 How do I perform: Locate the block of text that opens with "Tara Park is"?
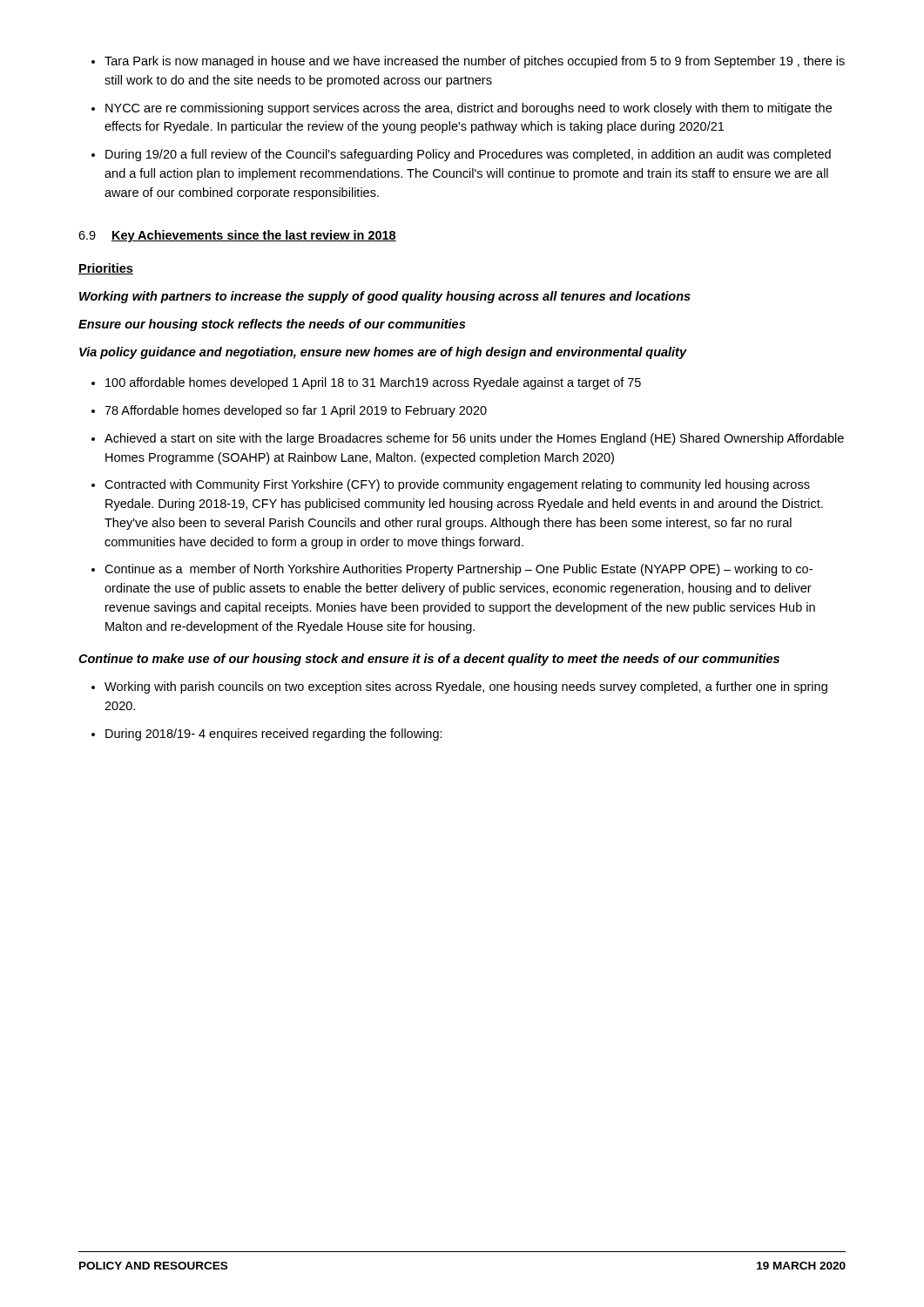click(x=475, y=70)
